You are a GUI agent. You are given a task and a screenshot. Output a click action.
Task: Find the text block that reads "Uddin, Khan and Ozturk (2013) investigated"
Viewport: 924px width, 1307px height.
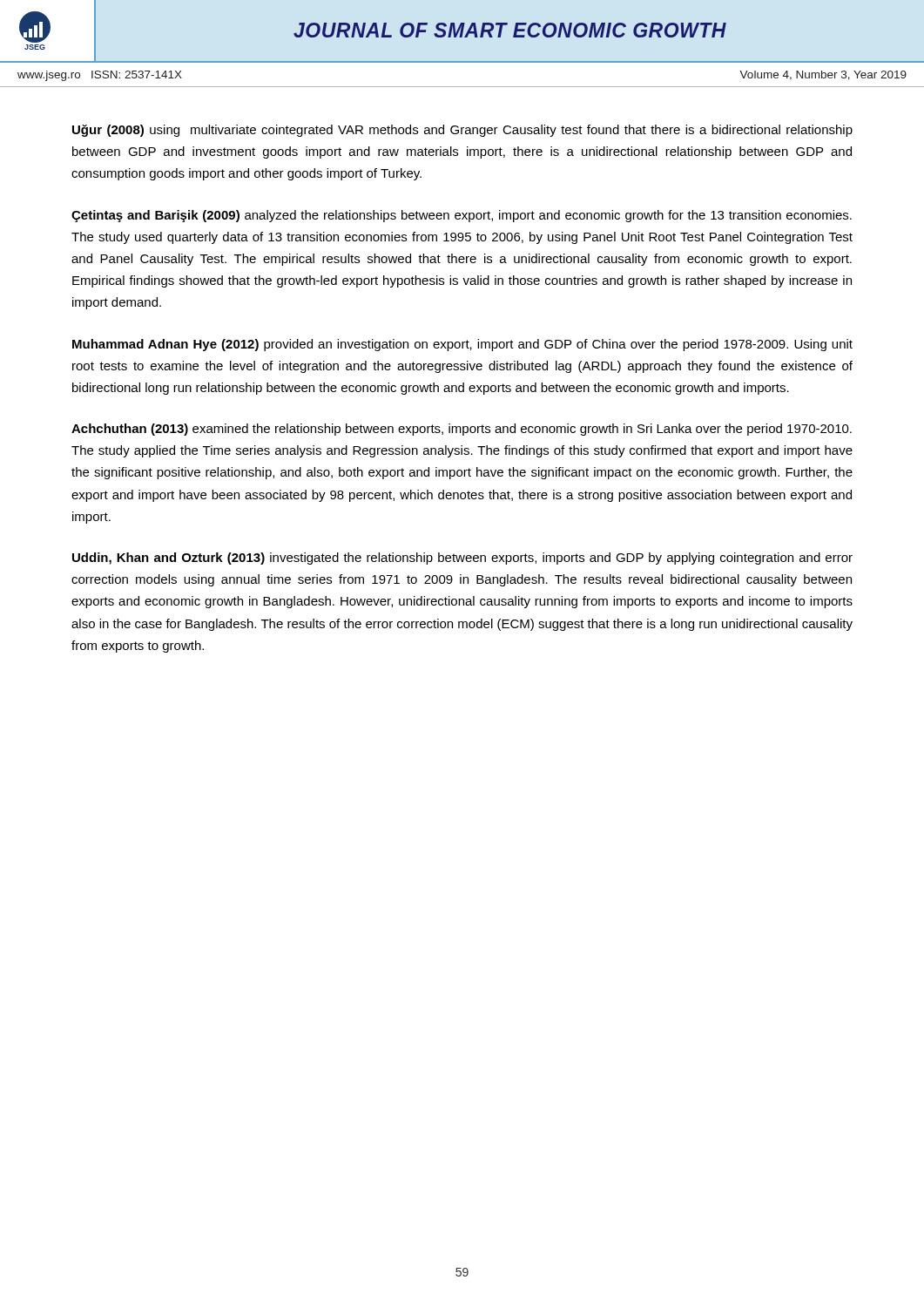462,601
